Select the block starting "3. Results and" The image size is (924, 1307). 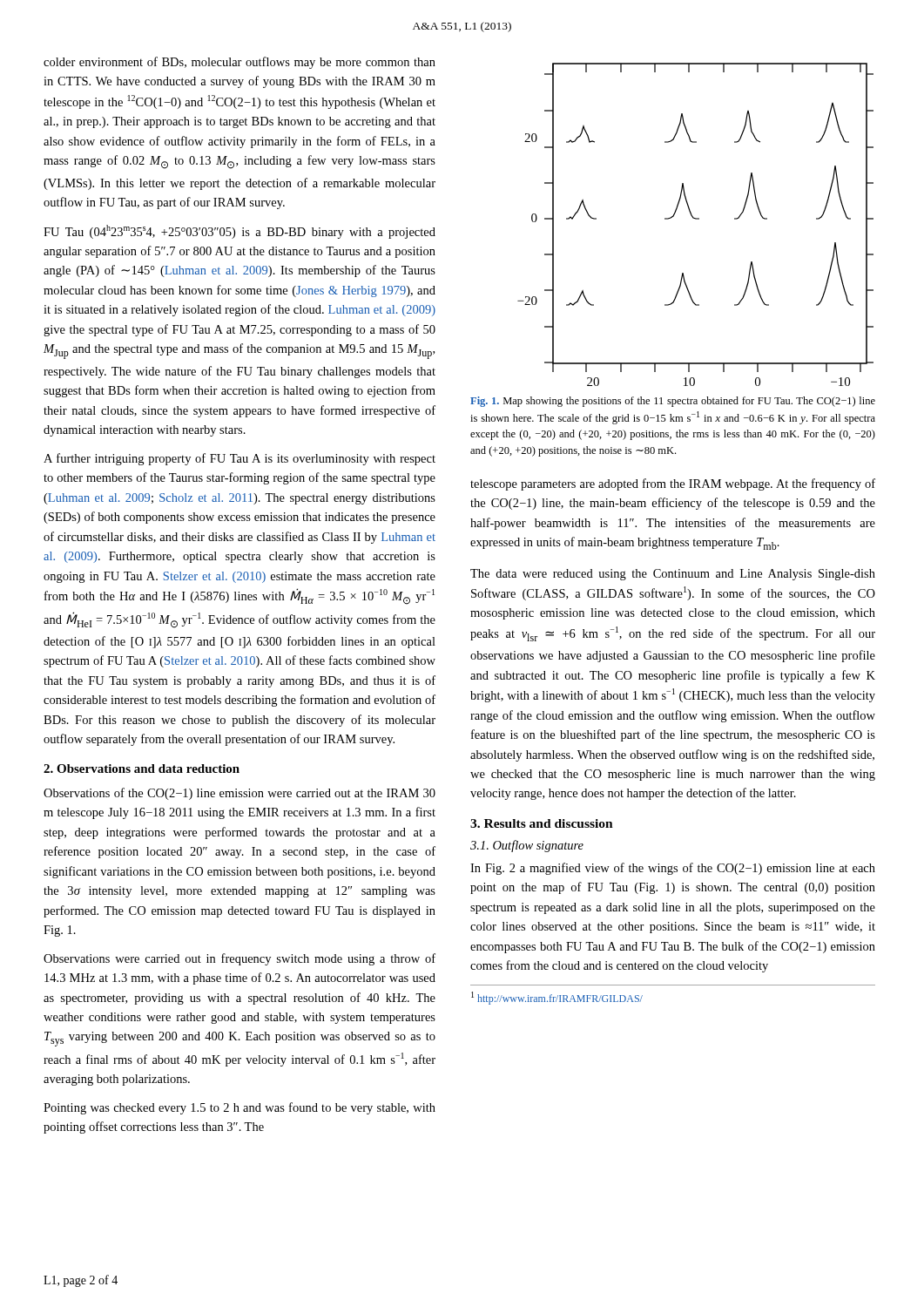pos(542,823)
